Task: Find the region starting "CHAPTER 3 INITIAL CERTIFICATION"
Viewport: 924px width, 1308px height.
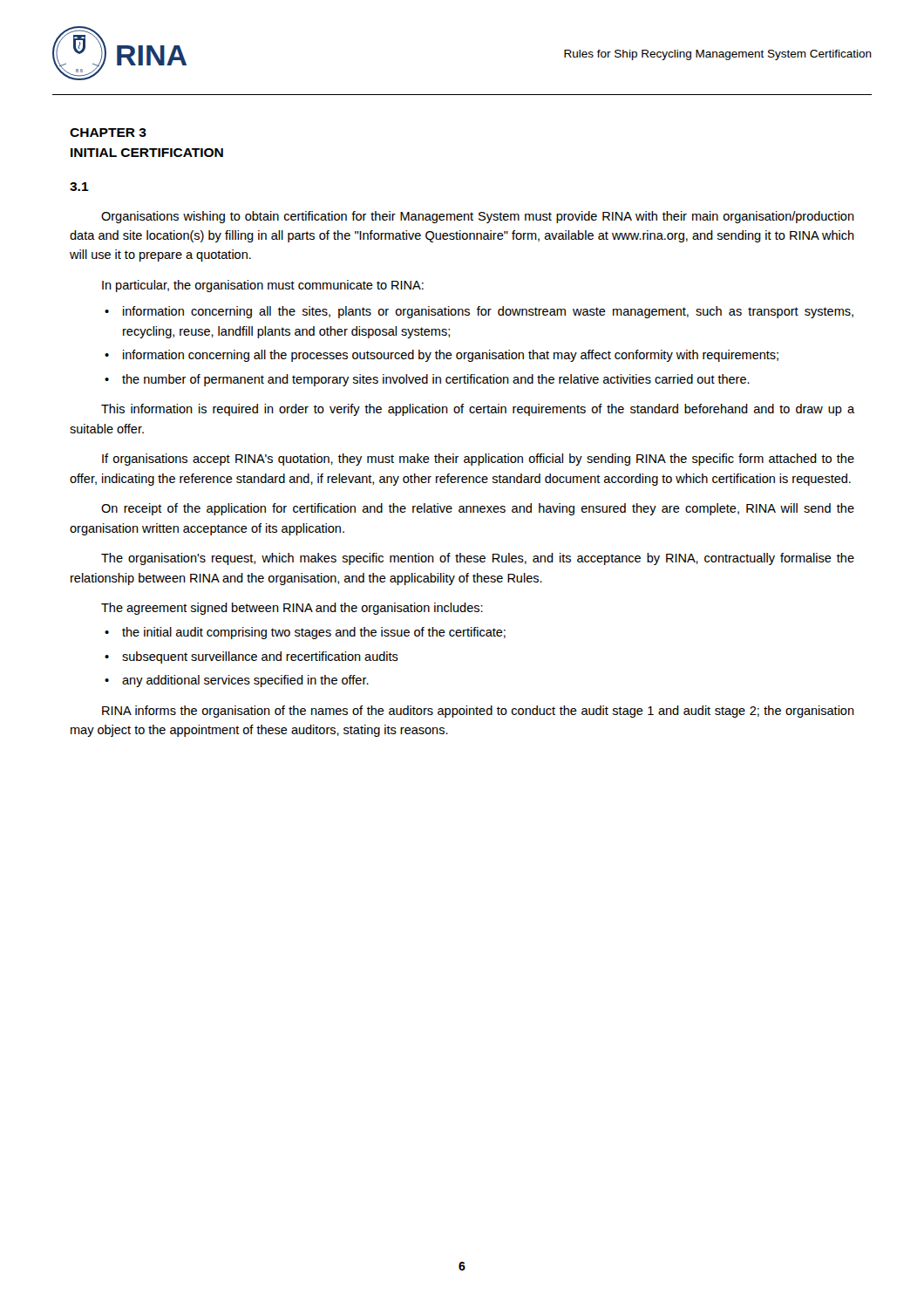Action: [147, 142]
